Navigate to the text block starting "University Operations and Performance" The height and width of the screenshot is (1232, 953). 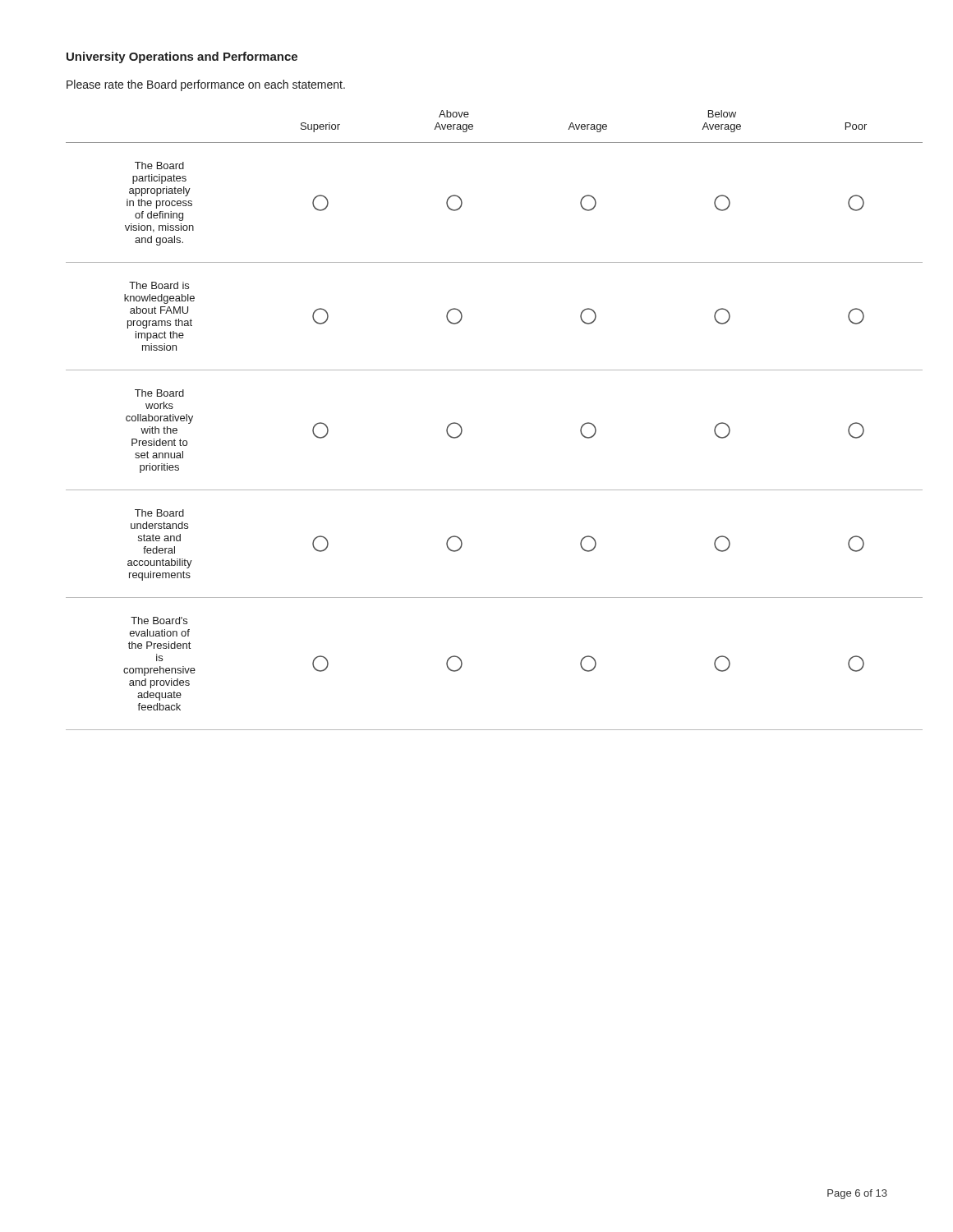pyautogui.click(x=182, y=56)
